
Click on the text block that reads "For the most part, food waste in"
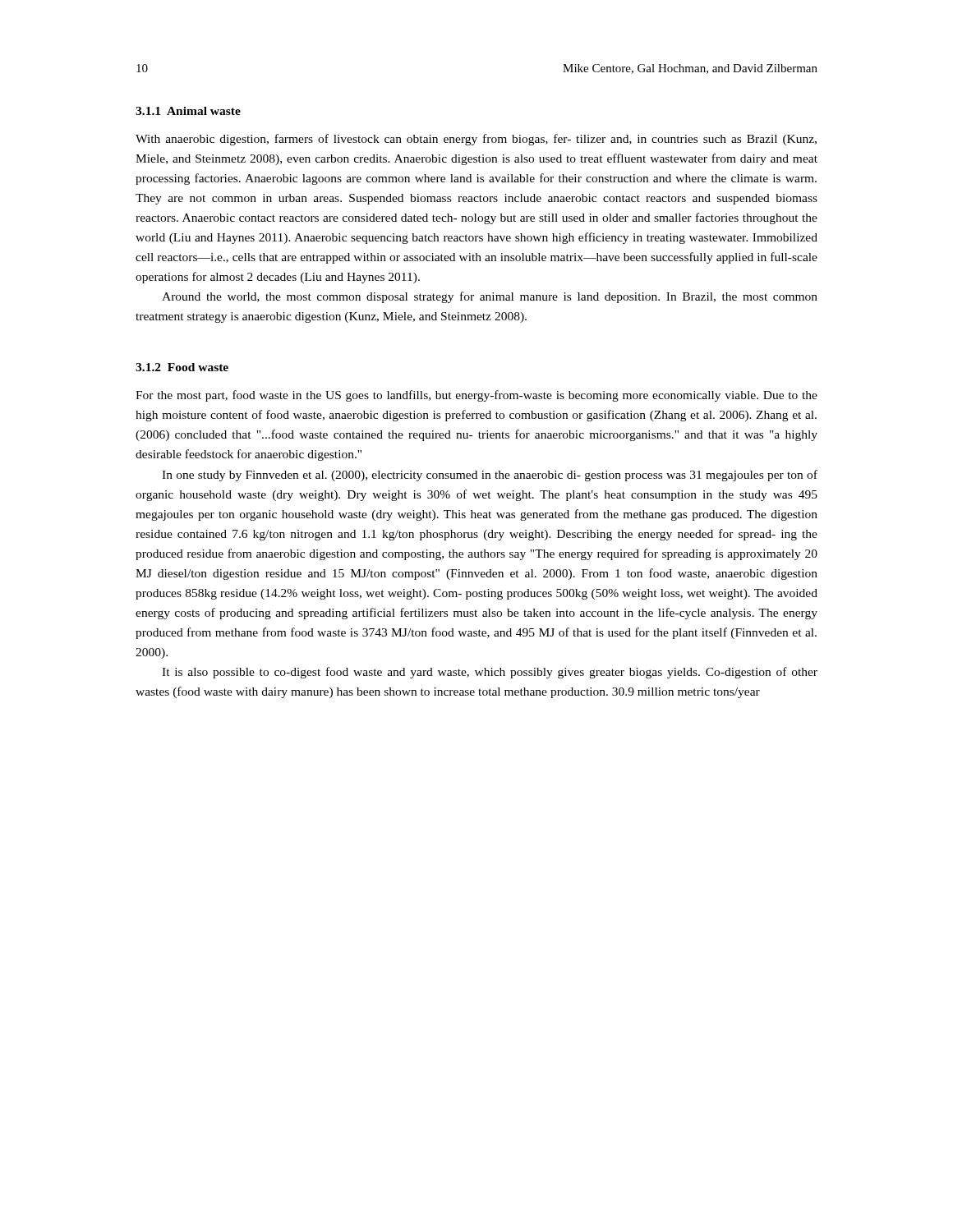pos(476,543)
